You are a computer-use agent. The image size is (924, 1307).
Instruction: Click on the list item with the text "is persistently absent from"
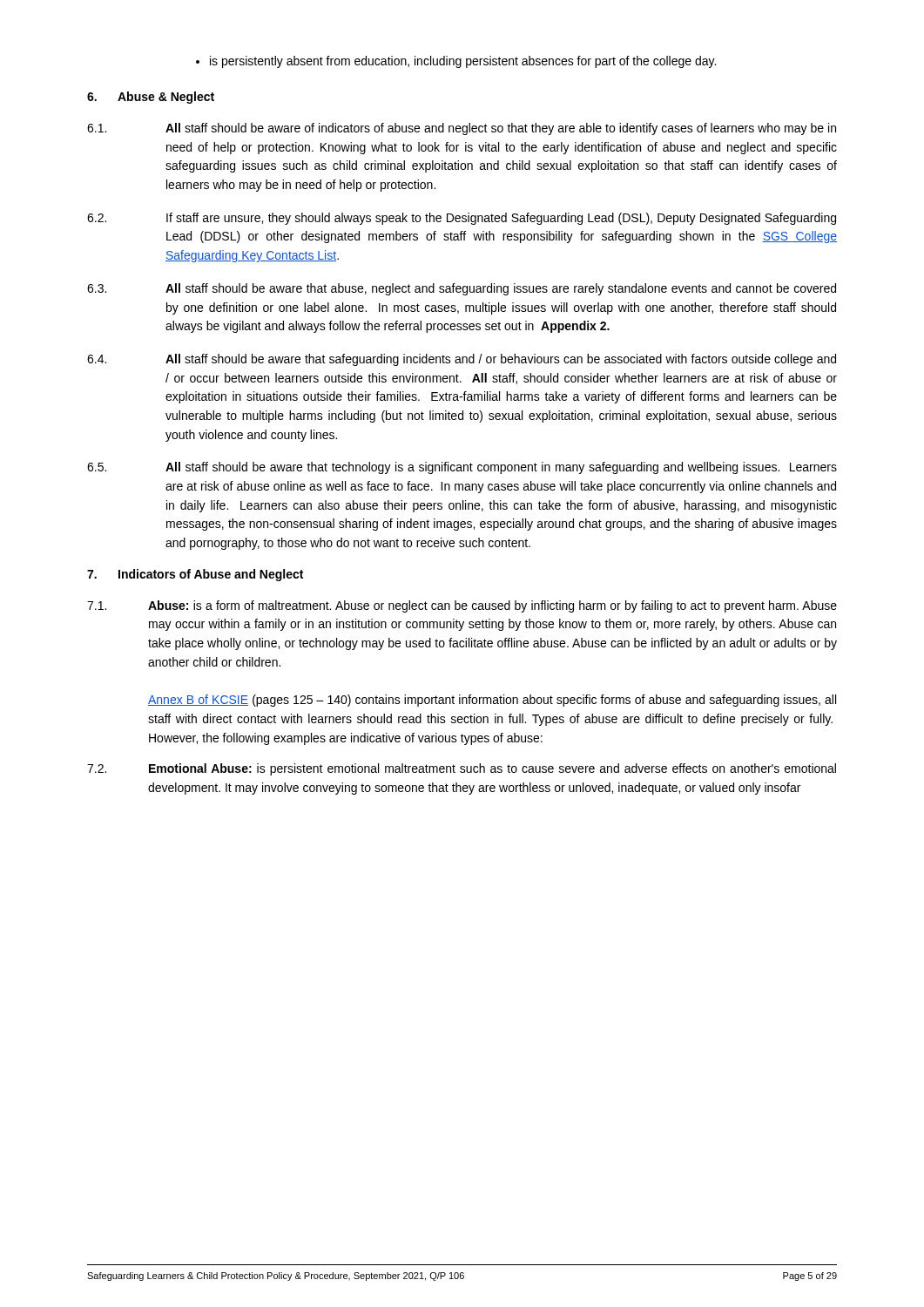point(523,61)
